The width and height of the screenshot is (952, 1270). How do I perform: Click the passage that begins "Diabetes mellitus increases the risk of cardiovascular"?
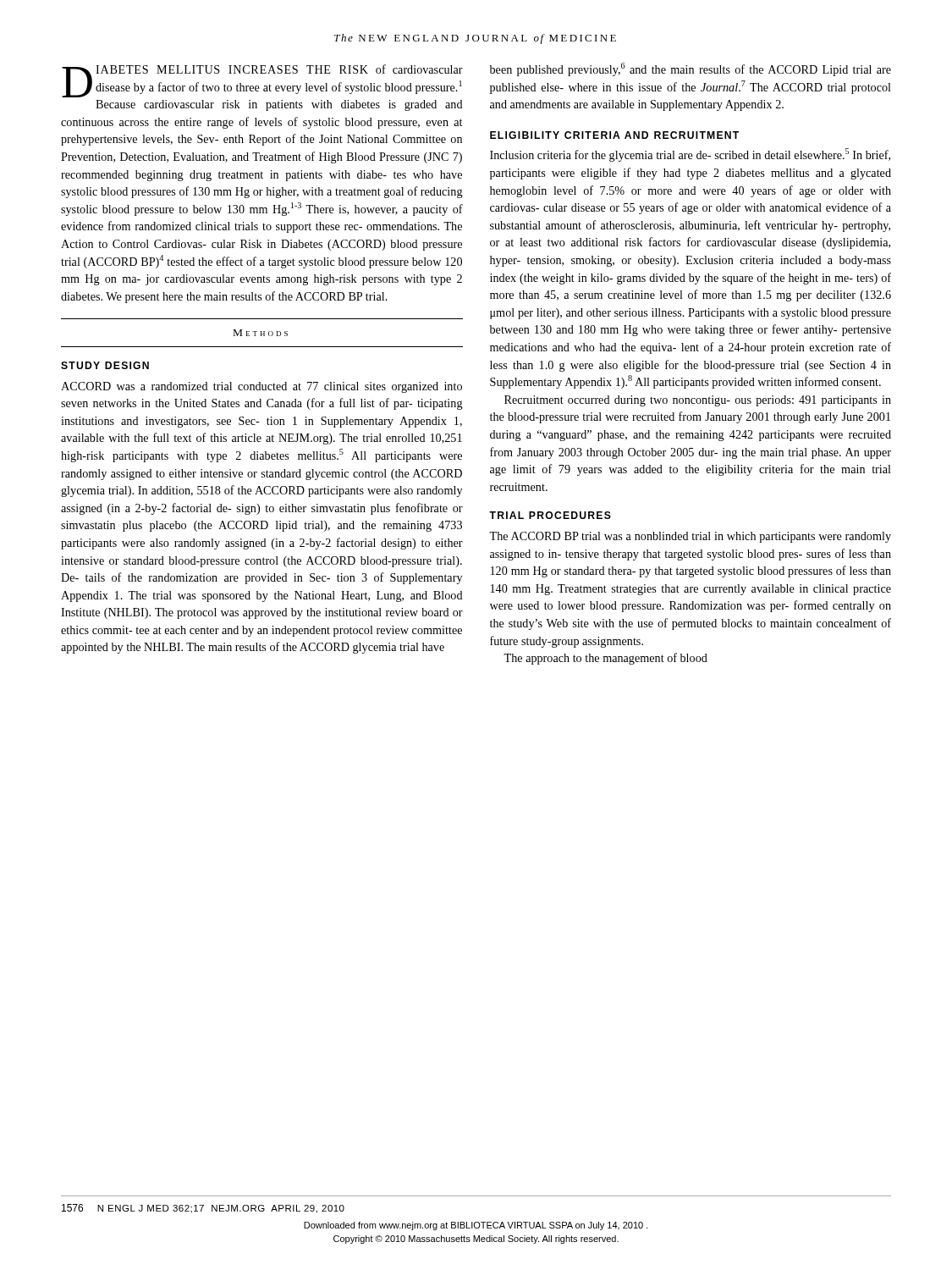(262, 182)
